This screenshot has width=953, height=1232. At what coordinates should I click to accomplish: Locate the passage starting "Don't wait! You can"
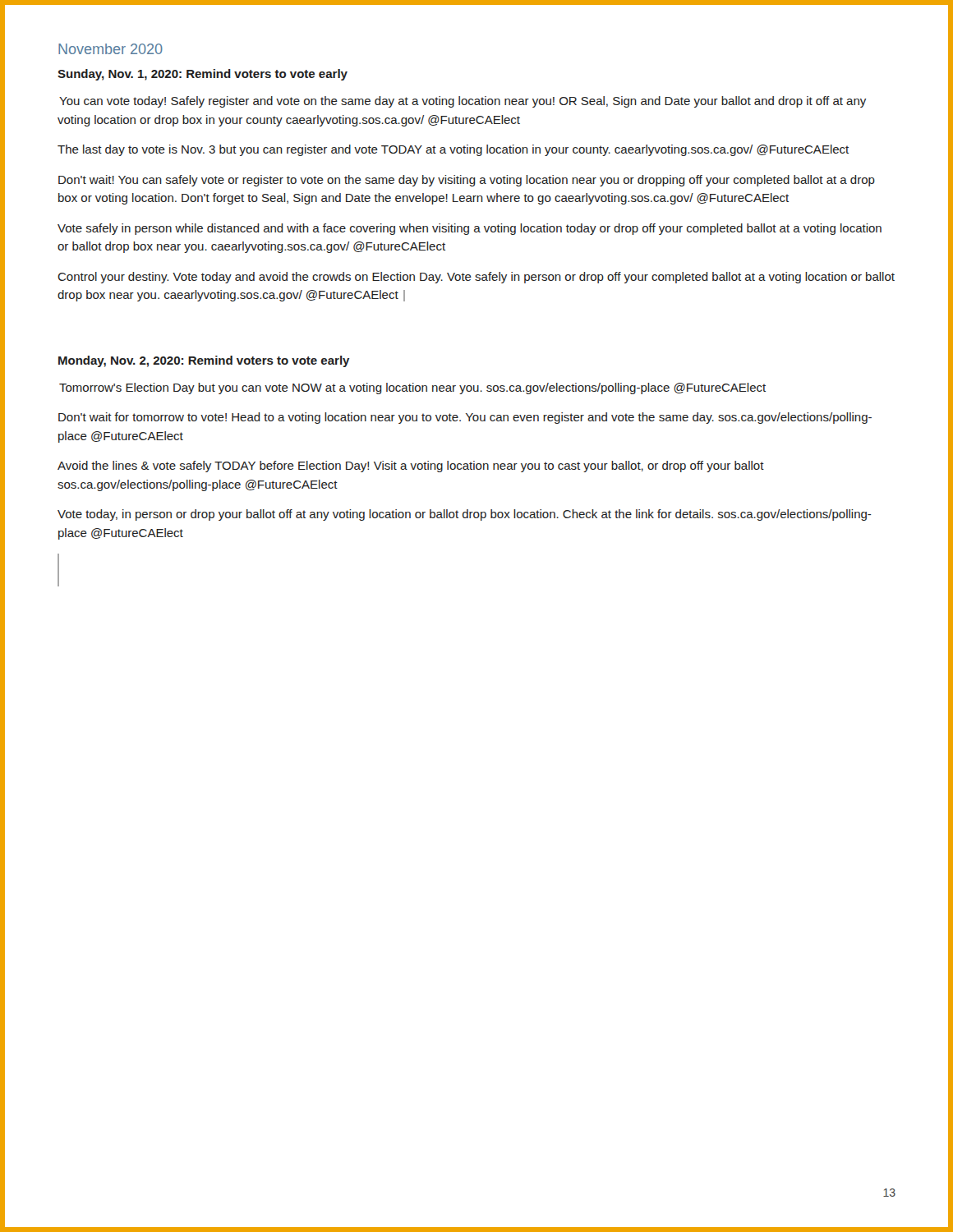[466, 188]
